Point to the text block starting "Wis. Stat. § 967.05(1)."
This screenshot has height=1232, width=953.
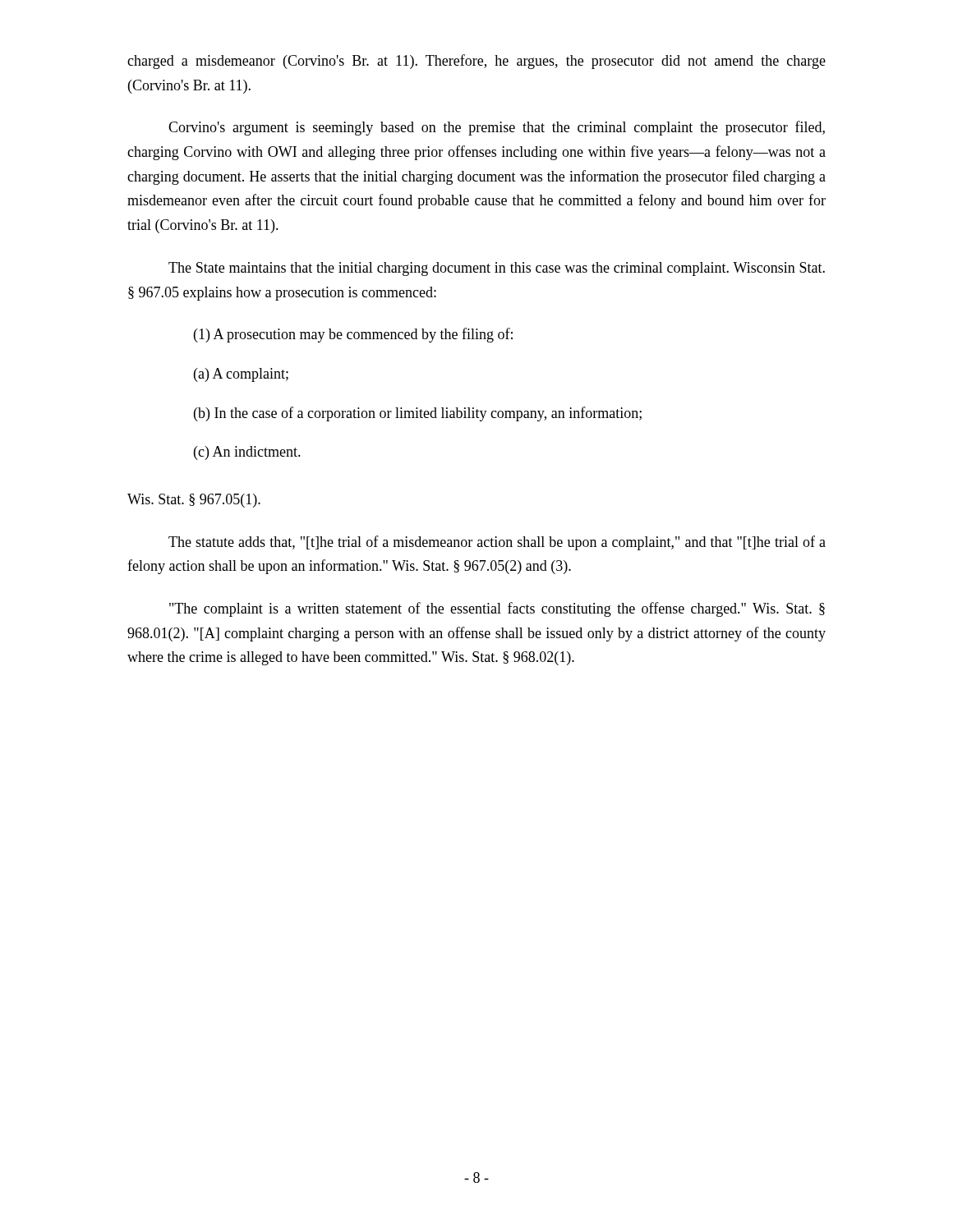(194, 501)
